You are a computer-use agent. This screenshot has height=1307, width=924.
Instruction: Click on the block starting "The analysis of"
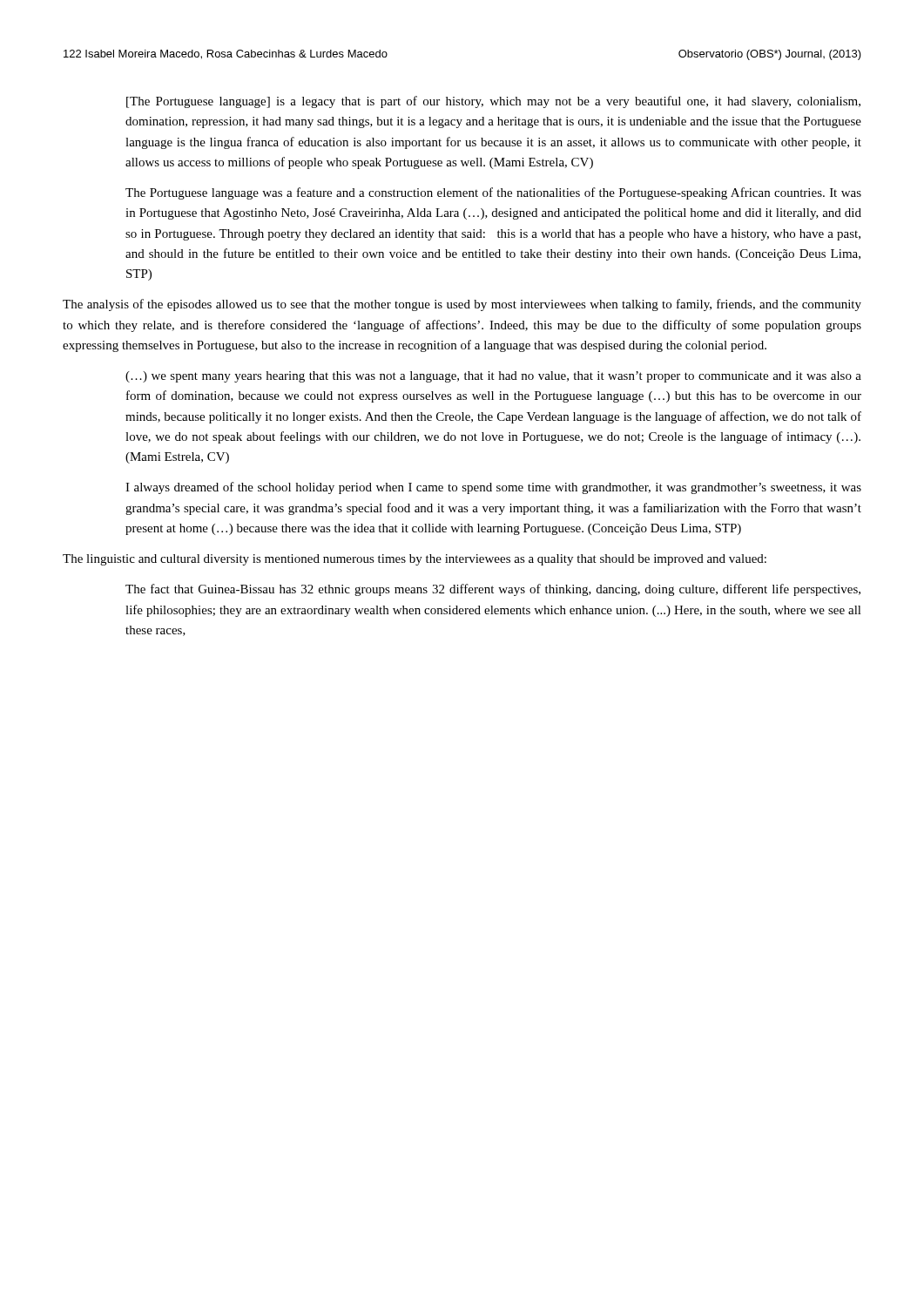tap(462, 325)
